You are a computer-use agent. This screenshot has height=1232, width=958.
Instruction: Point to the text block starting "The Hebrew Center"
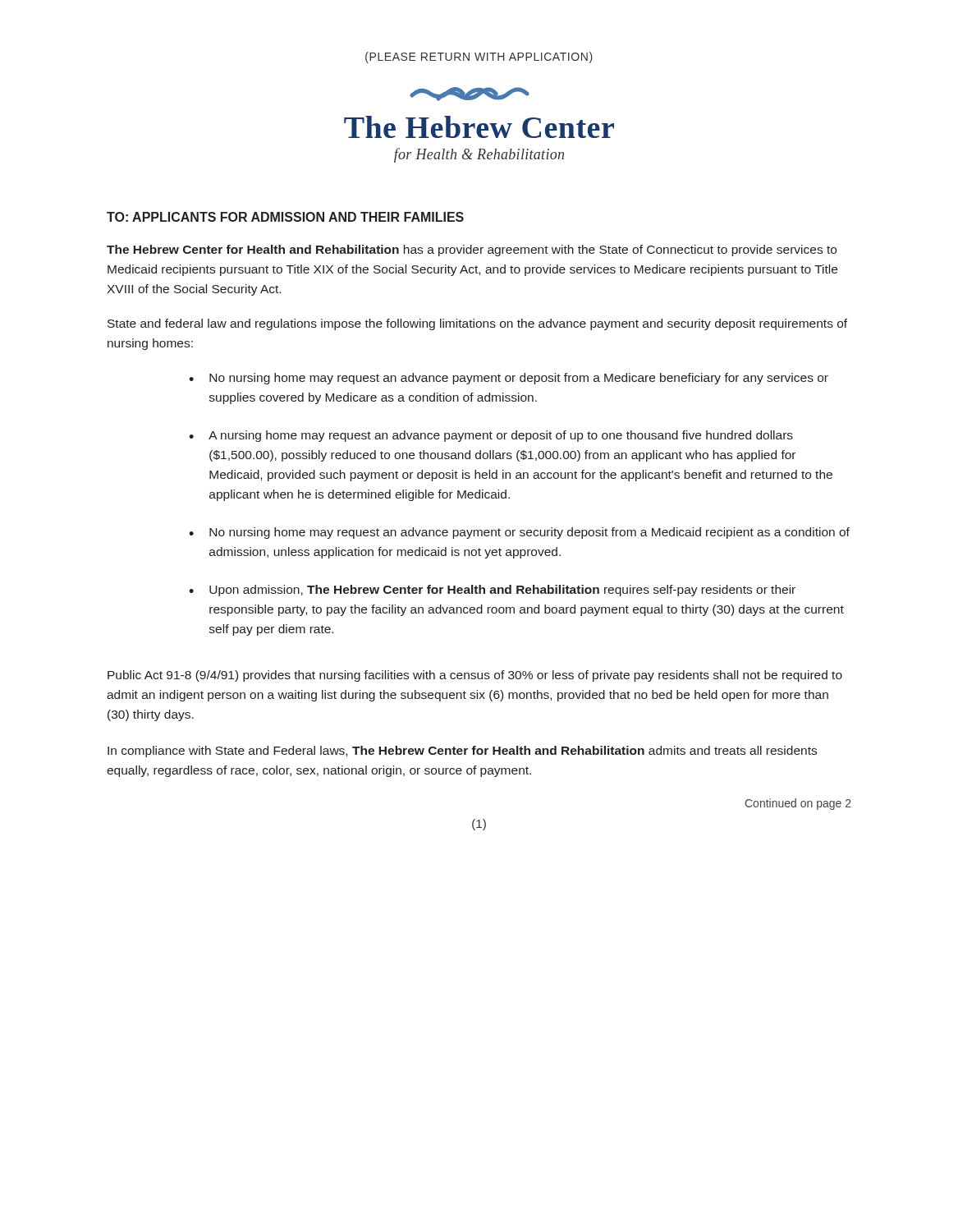[x=479, y=269]
